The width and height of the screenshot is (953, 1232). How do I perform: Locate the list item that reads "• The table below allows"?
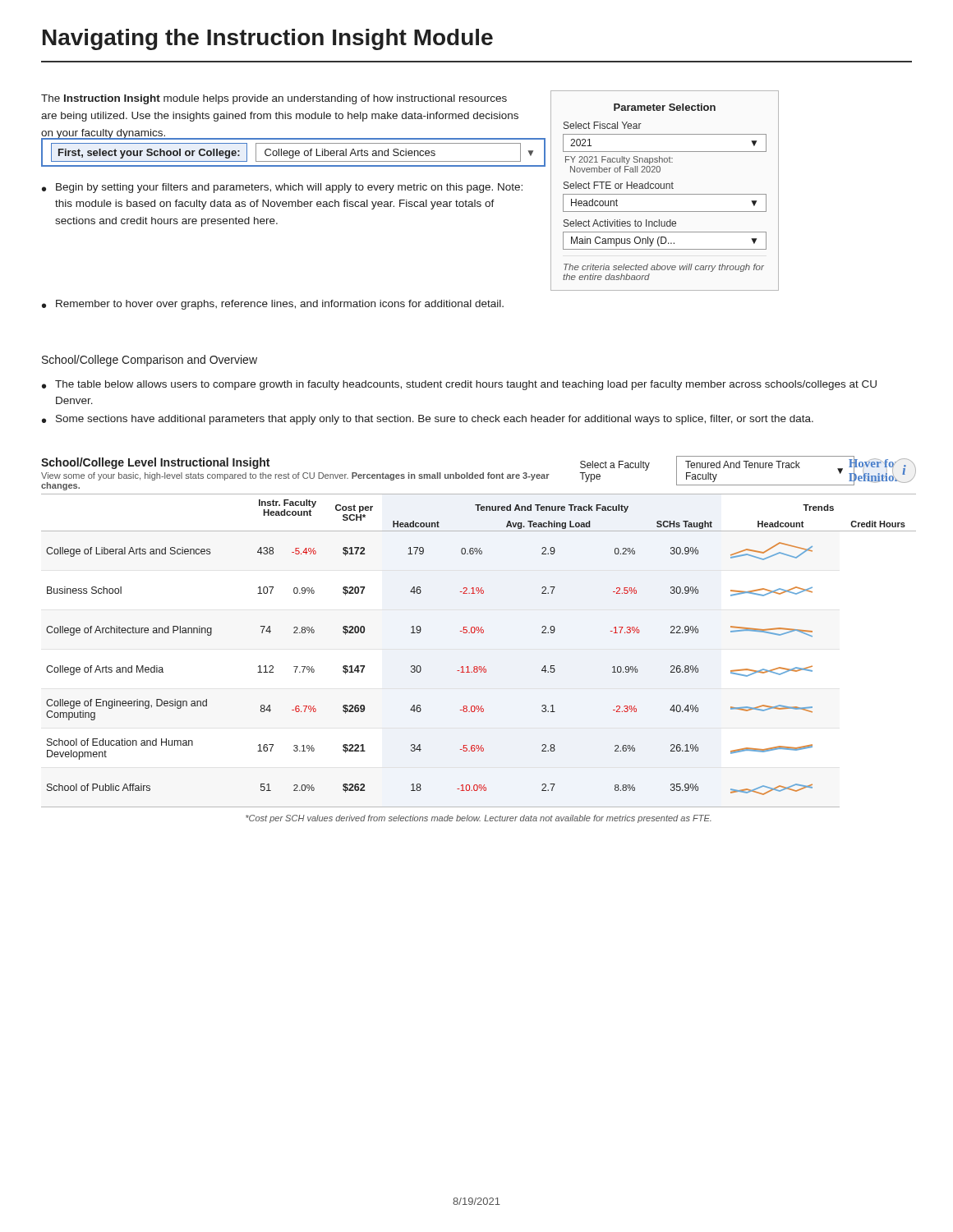pos(476,393)
